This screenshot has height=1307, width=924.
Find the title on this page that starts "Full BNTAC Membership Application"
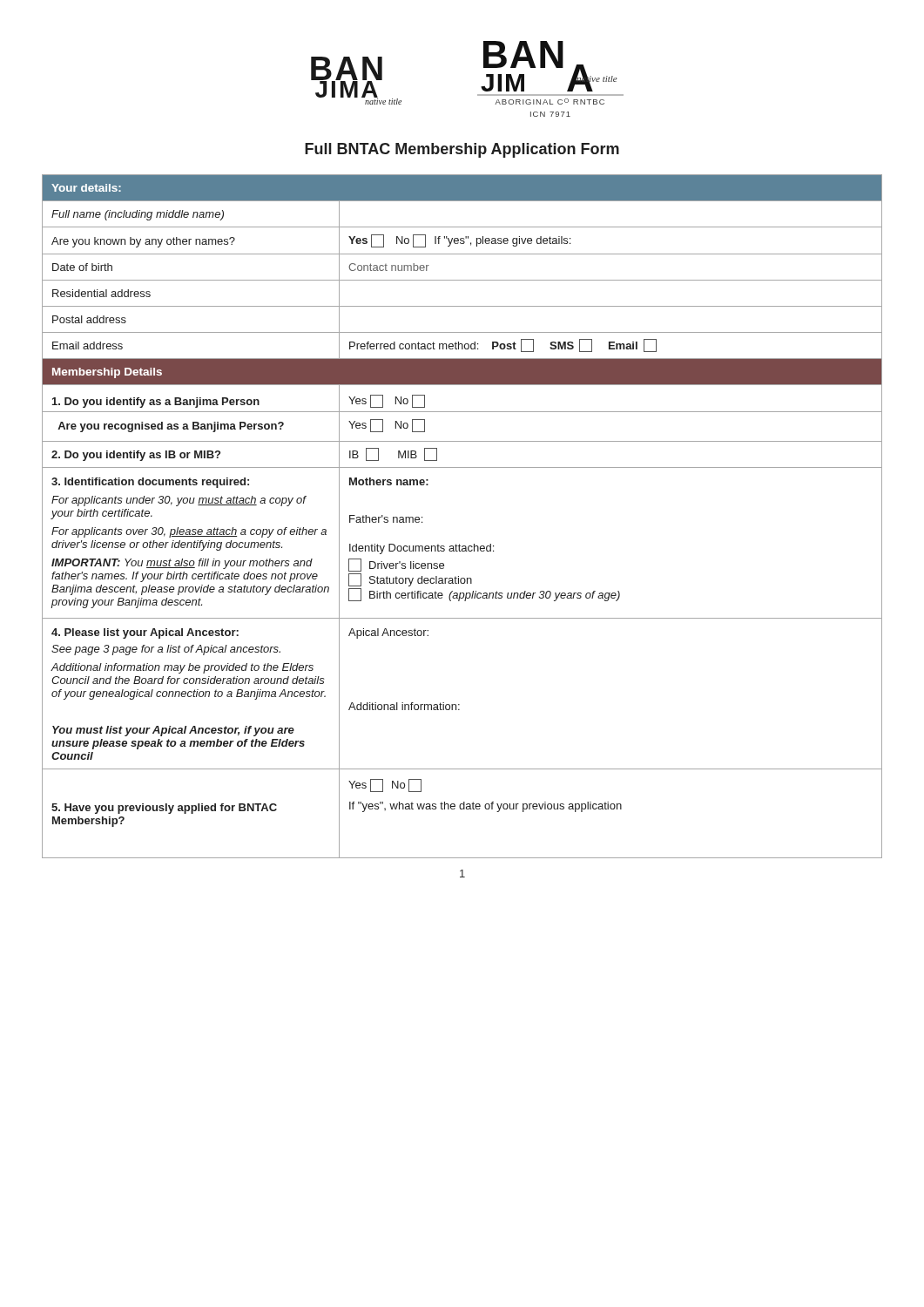(x=462, y=149)
